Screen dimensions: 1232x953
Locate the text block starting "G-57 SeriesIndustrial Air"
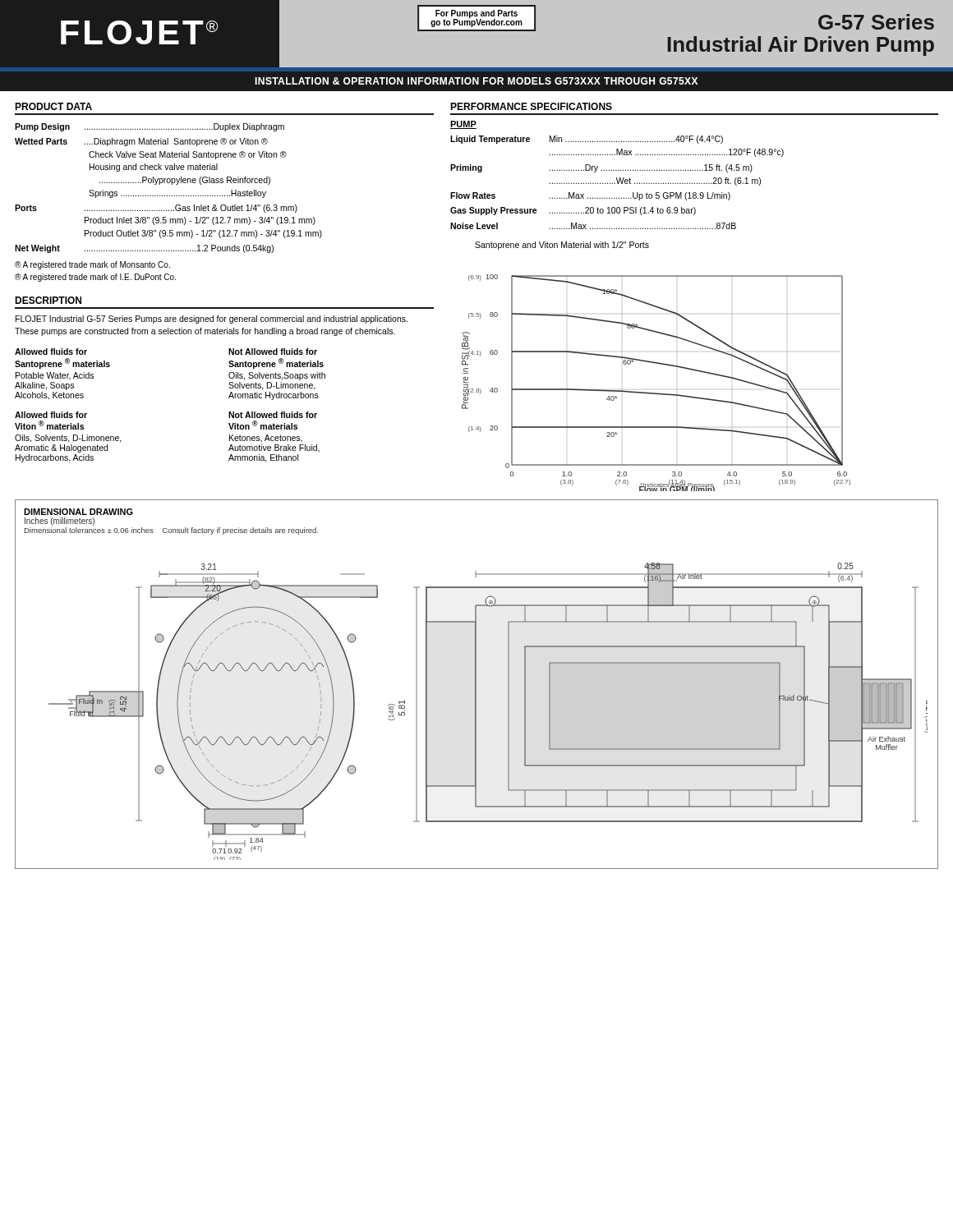801,34
